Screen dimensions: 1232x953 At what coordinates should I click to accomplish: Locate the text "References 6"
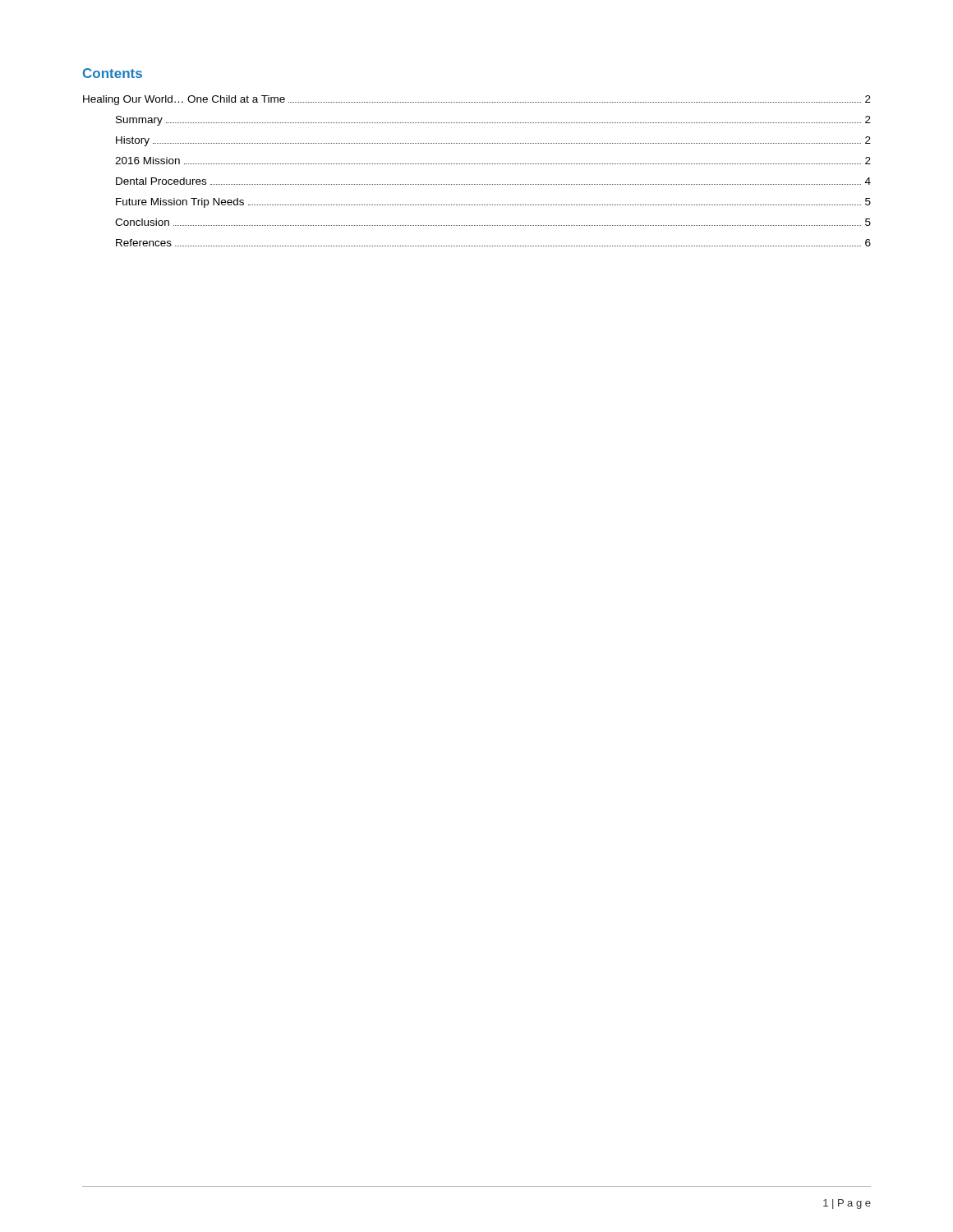(x=493, y=243)
